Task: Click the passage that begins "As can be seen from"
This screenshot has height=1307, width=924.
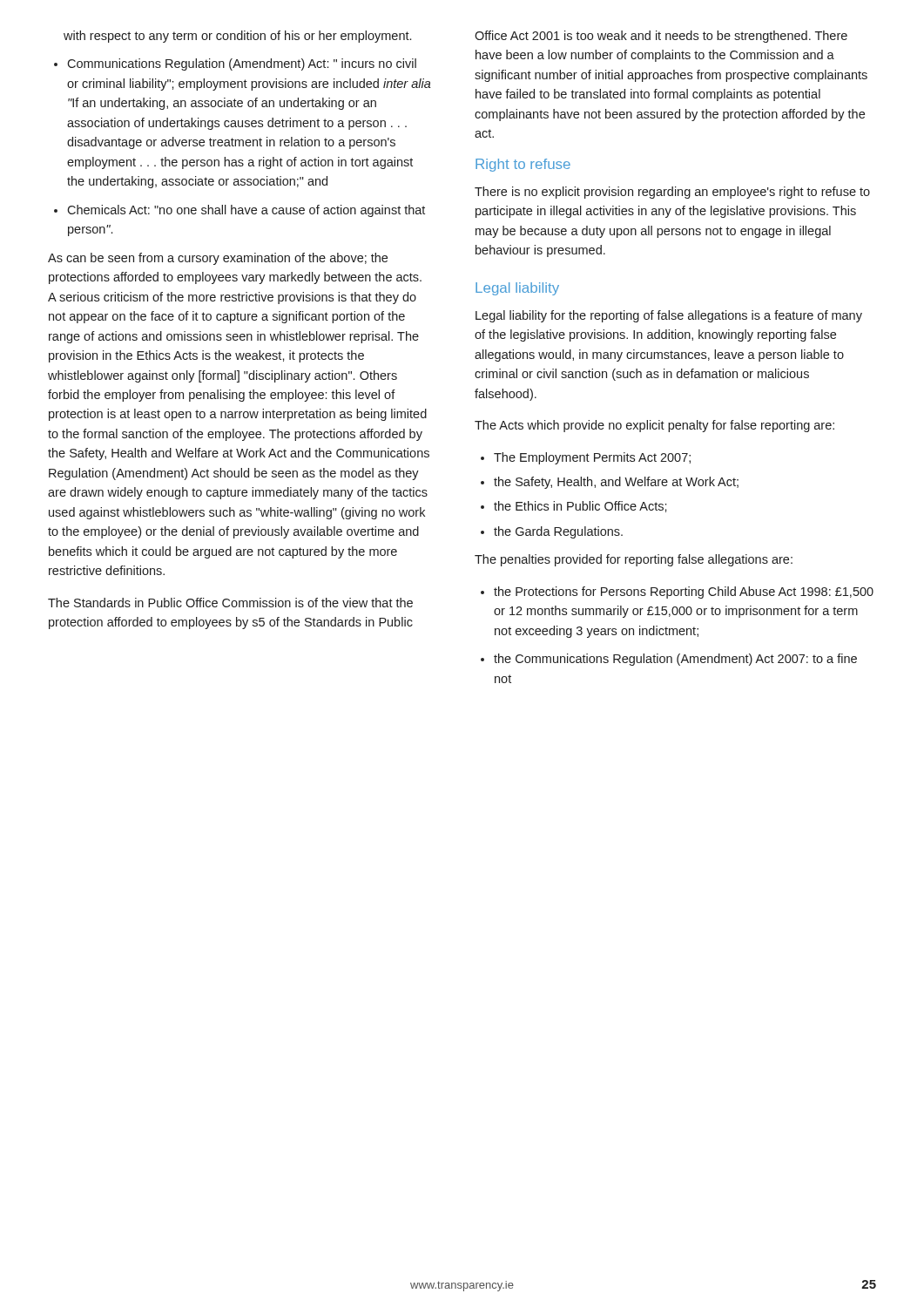Action: pos(239,414)
